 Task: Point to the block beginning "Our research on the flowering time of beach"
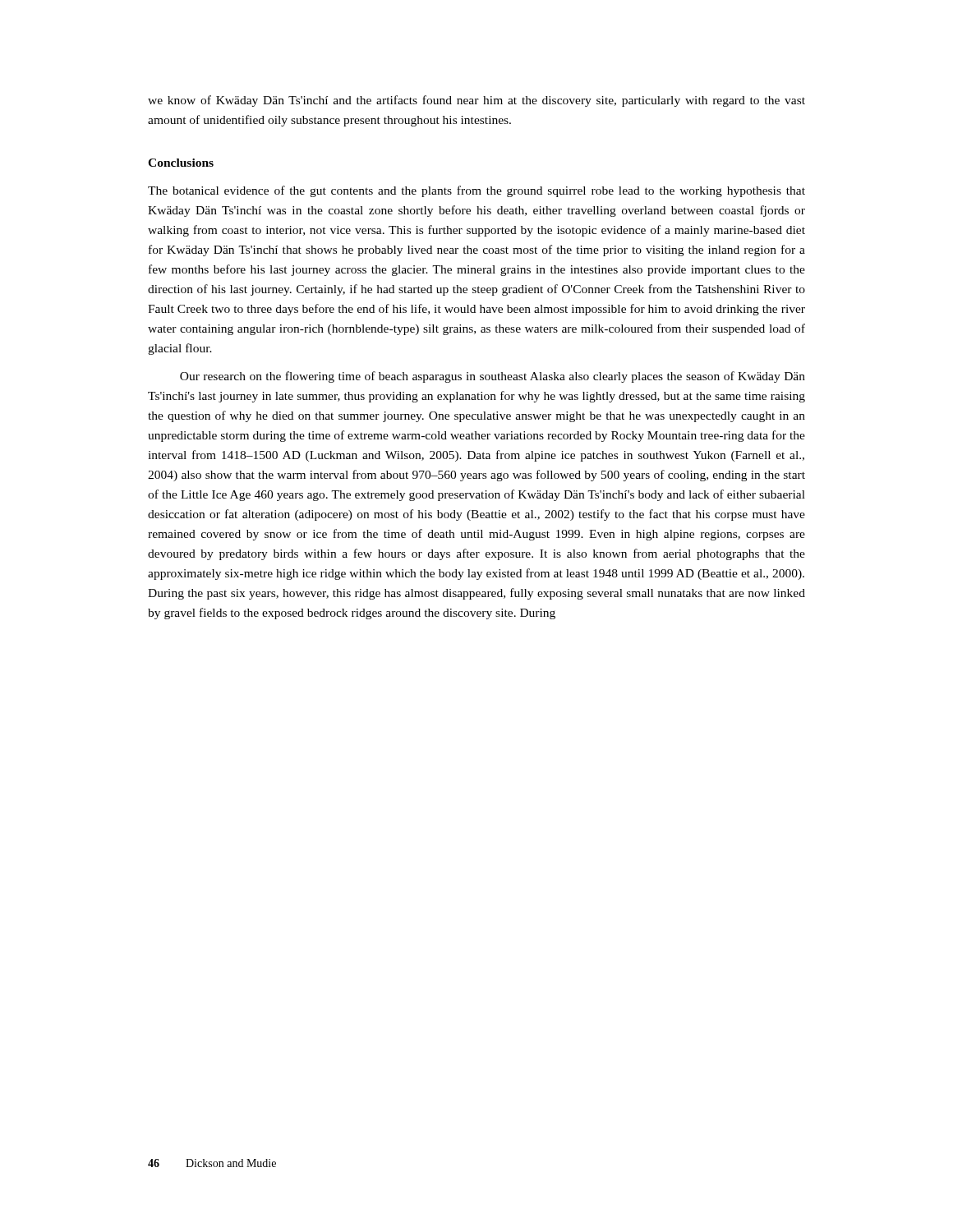476,494
